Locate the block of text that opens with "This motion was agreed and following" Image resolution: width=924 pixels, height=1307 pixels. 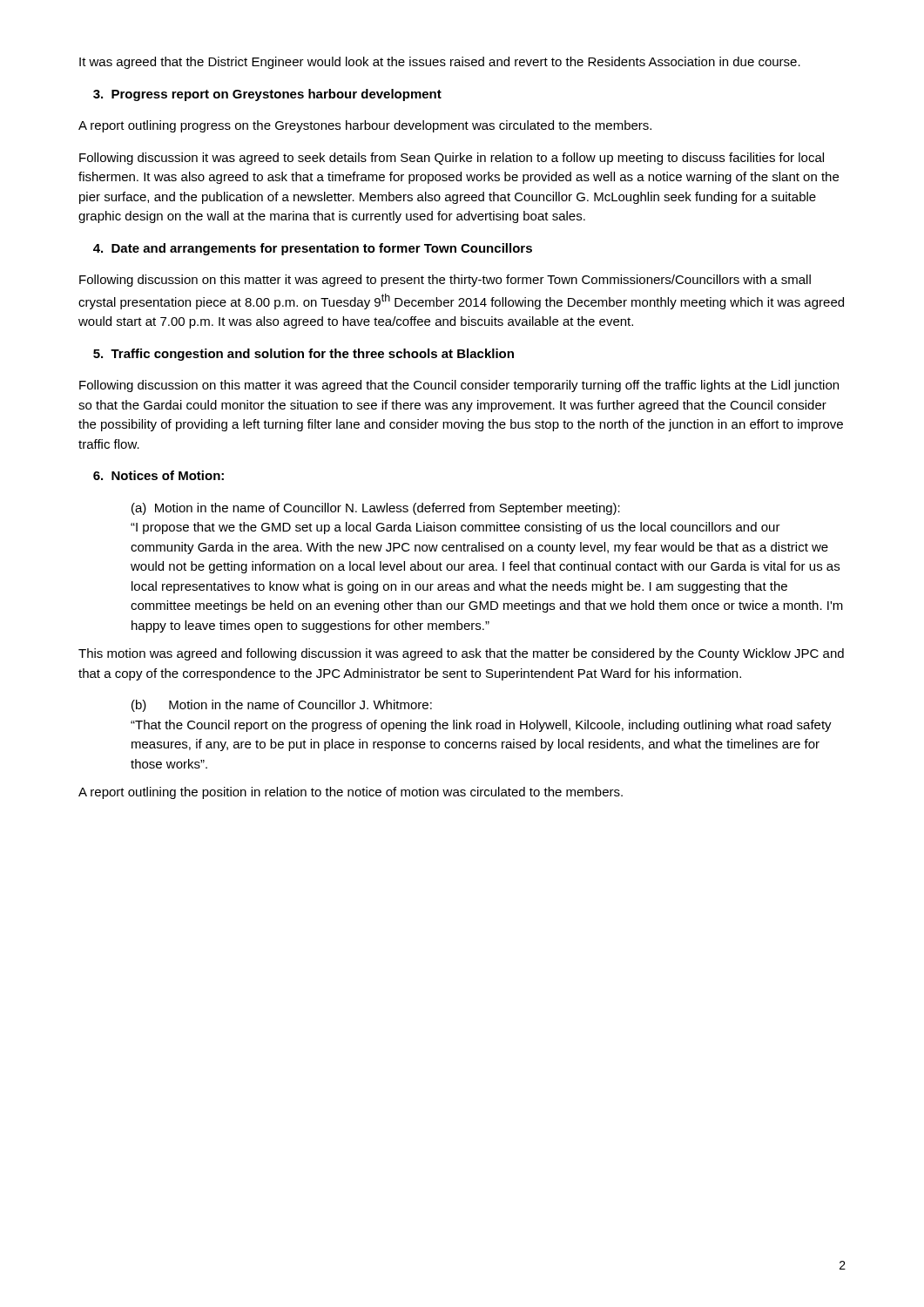461,663
